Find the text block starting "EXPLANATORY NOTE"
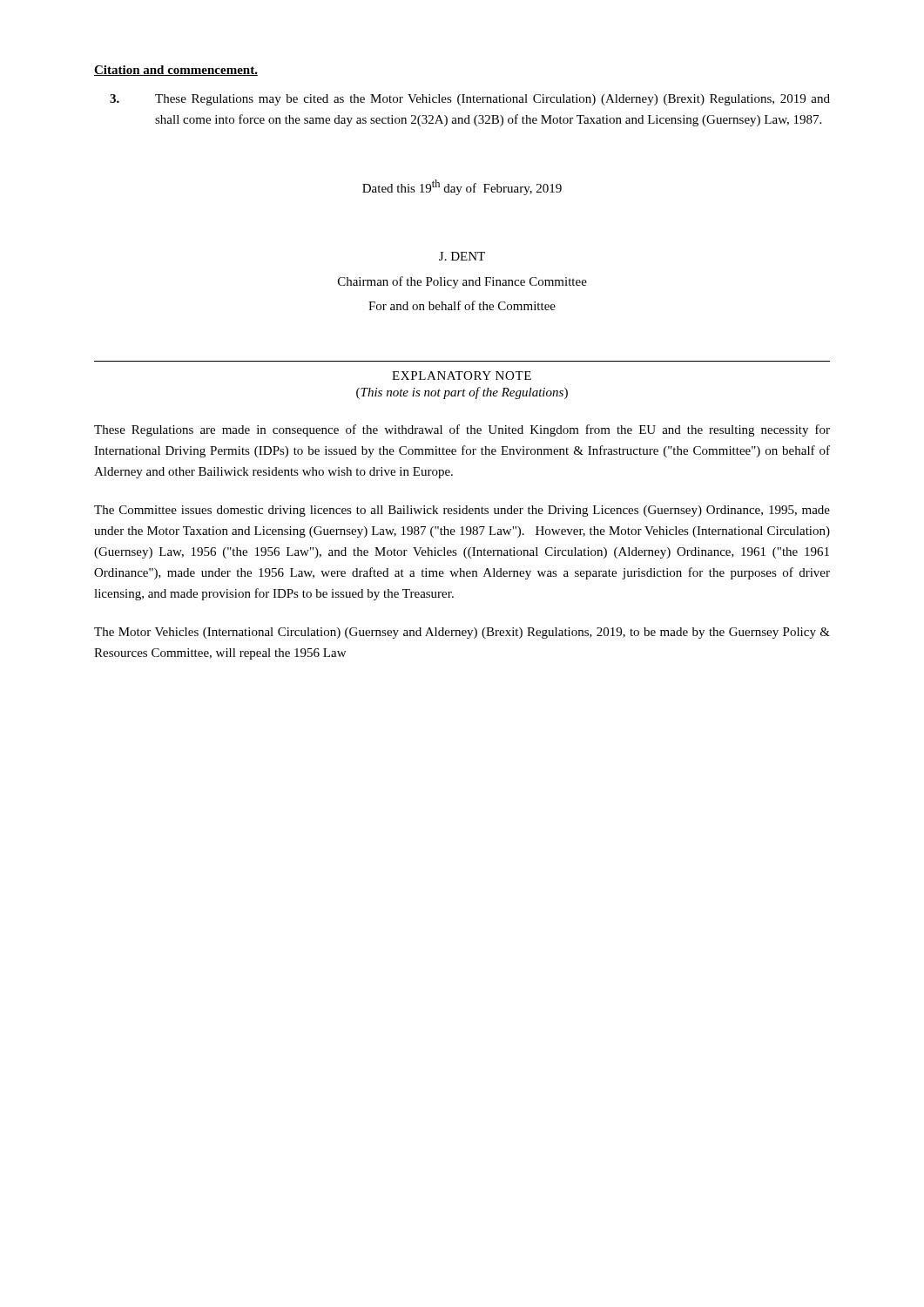The width and height of the screenshot is (924, 1307). click(x=462, y=375)
